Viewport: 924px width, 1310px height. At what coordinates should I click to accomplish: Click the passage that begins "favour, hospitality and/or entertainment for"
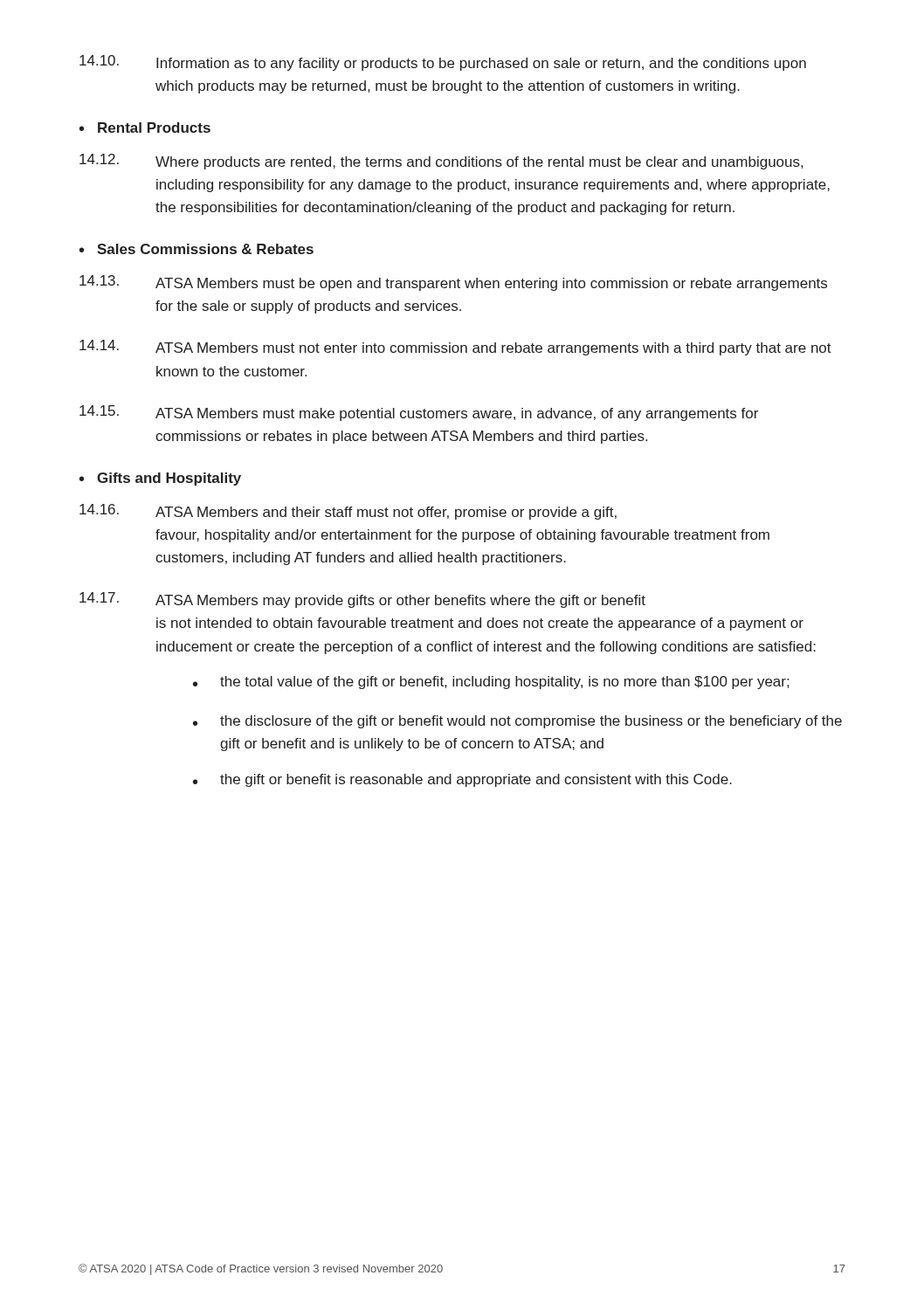pyautogui.click(x=463, y=547)
